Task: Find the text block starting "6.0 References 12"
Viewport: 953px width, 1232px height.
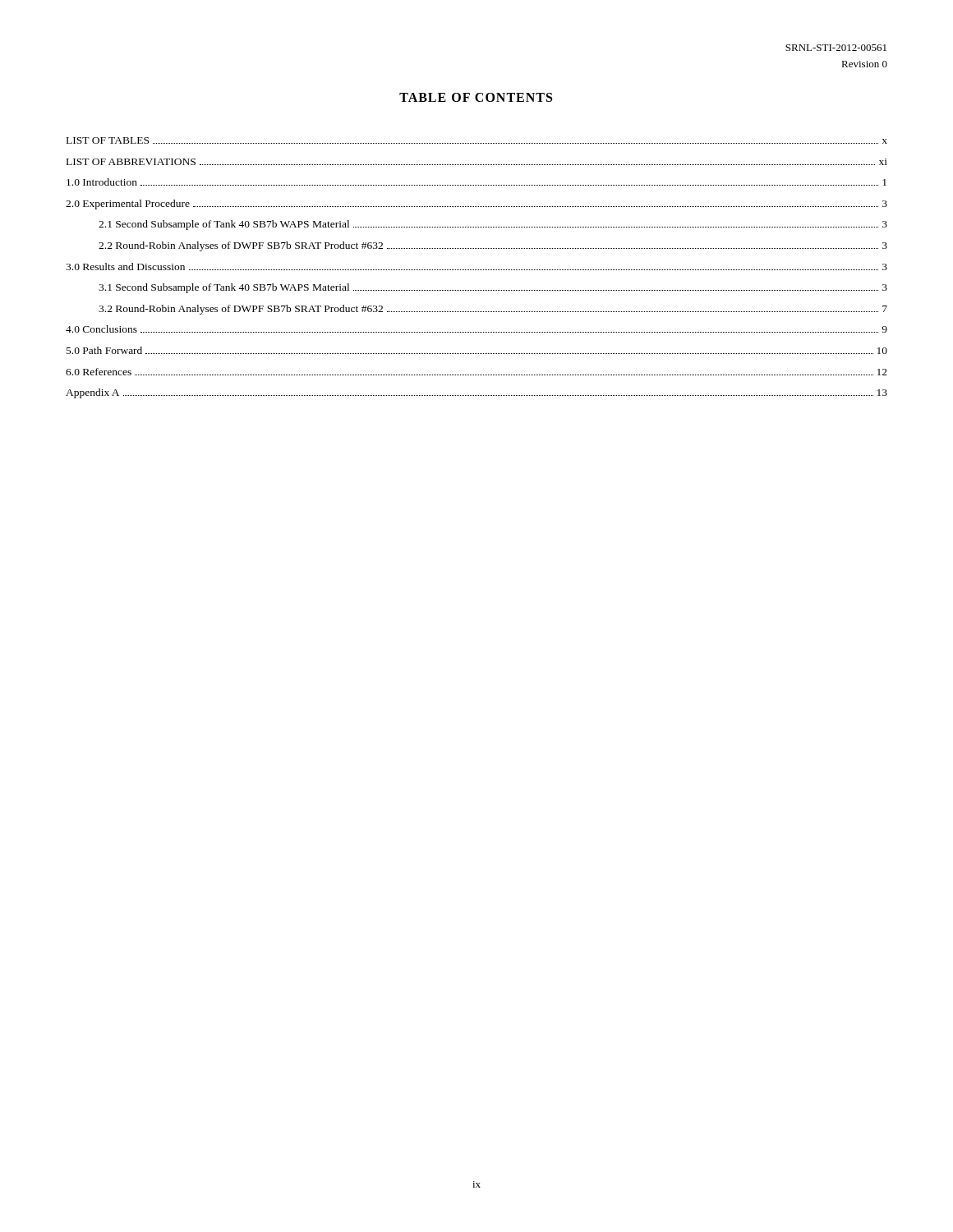Action: tap(476, 372)
